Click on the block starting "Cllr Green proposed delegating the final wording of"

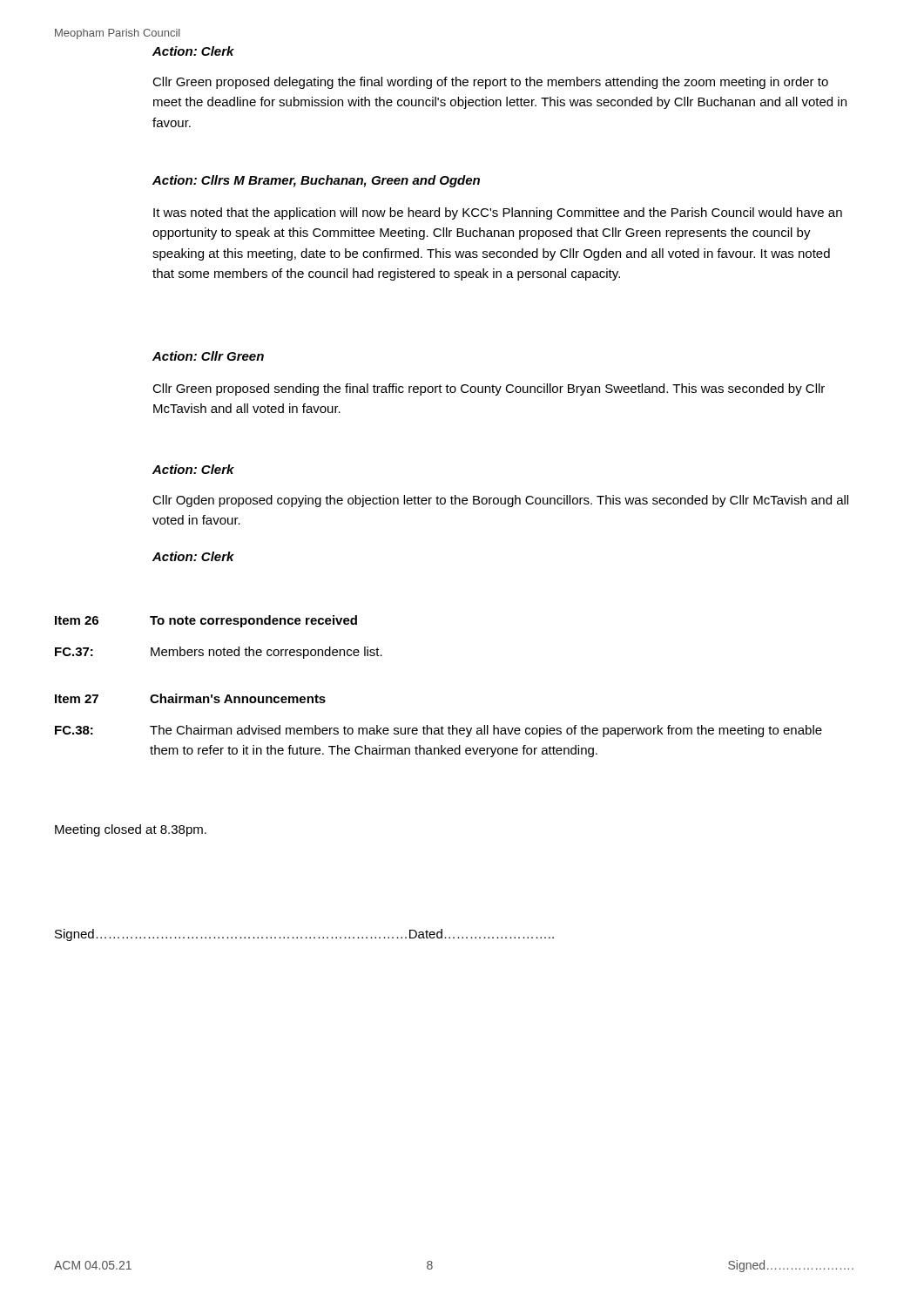pos(500,102)
